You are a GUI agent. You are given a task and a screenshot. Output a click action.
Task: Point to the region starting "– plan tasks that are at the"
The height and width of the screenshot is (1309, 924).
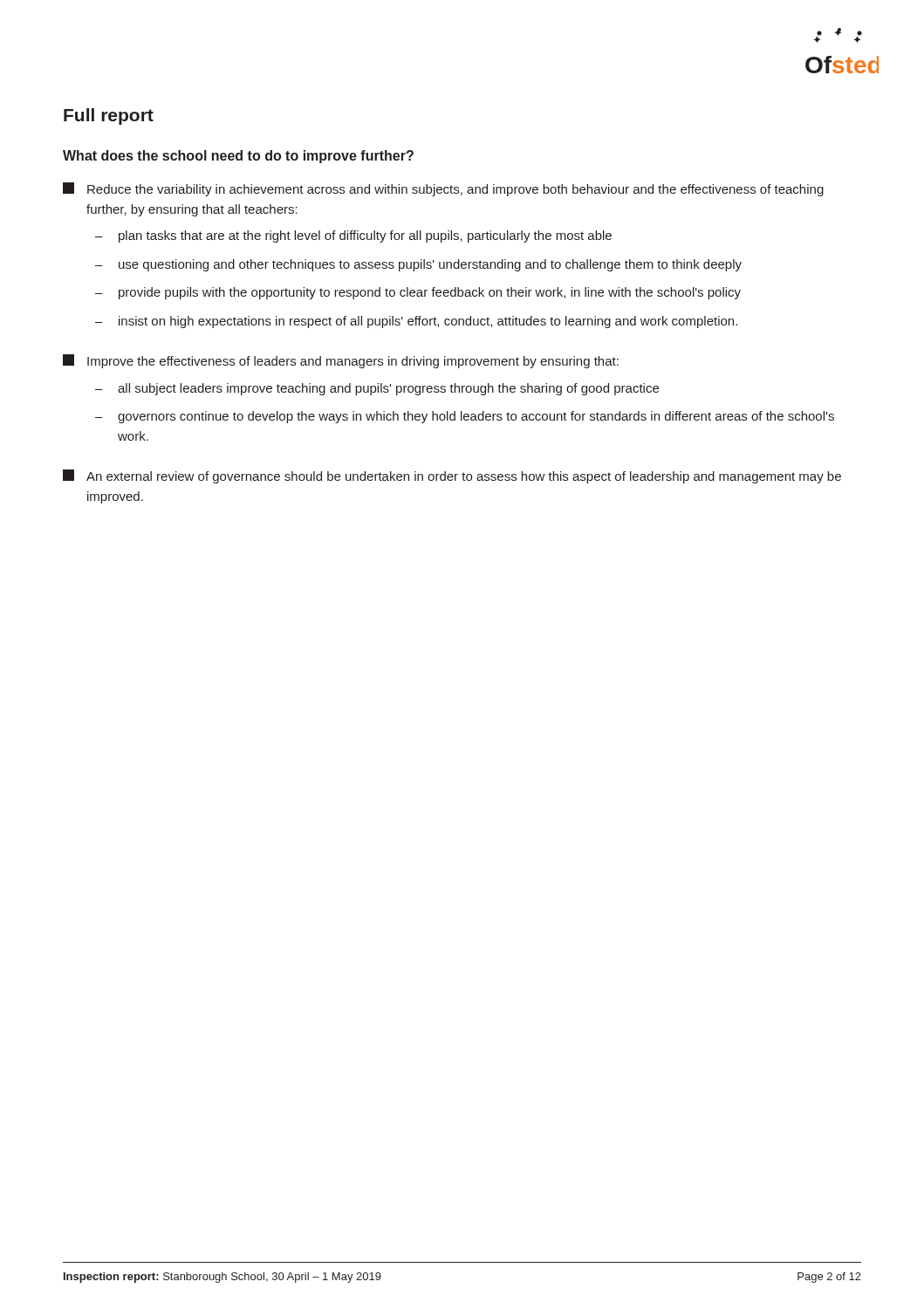click(x=478, y=236)
